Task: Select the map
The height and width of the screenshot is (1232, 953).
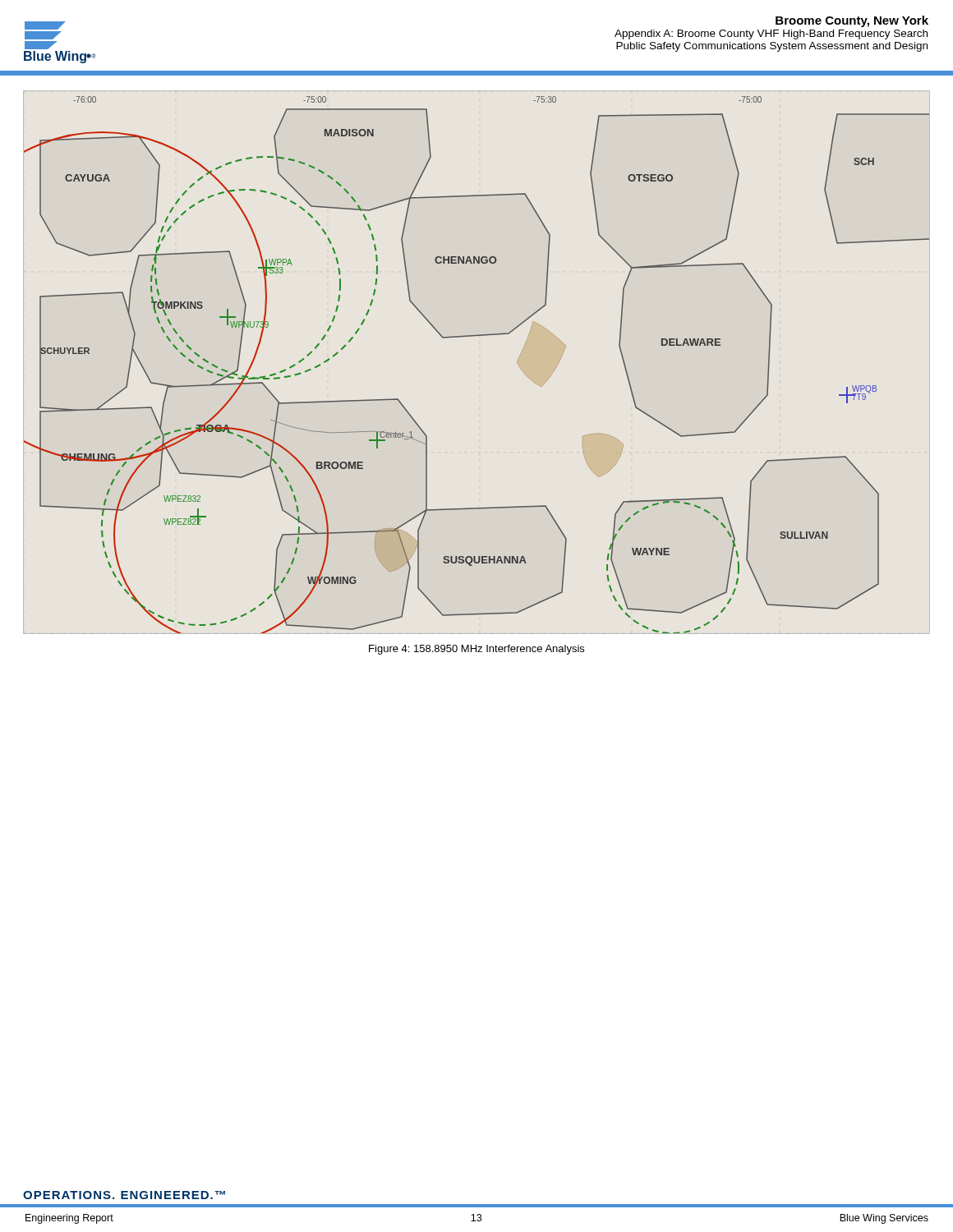Action: pyautogui.click(x=476, y=362)
